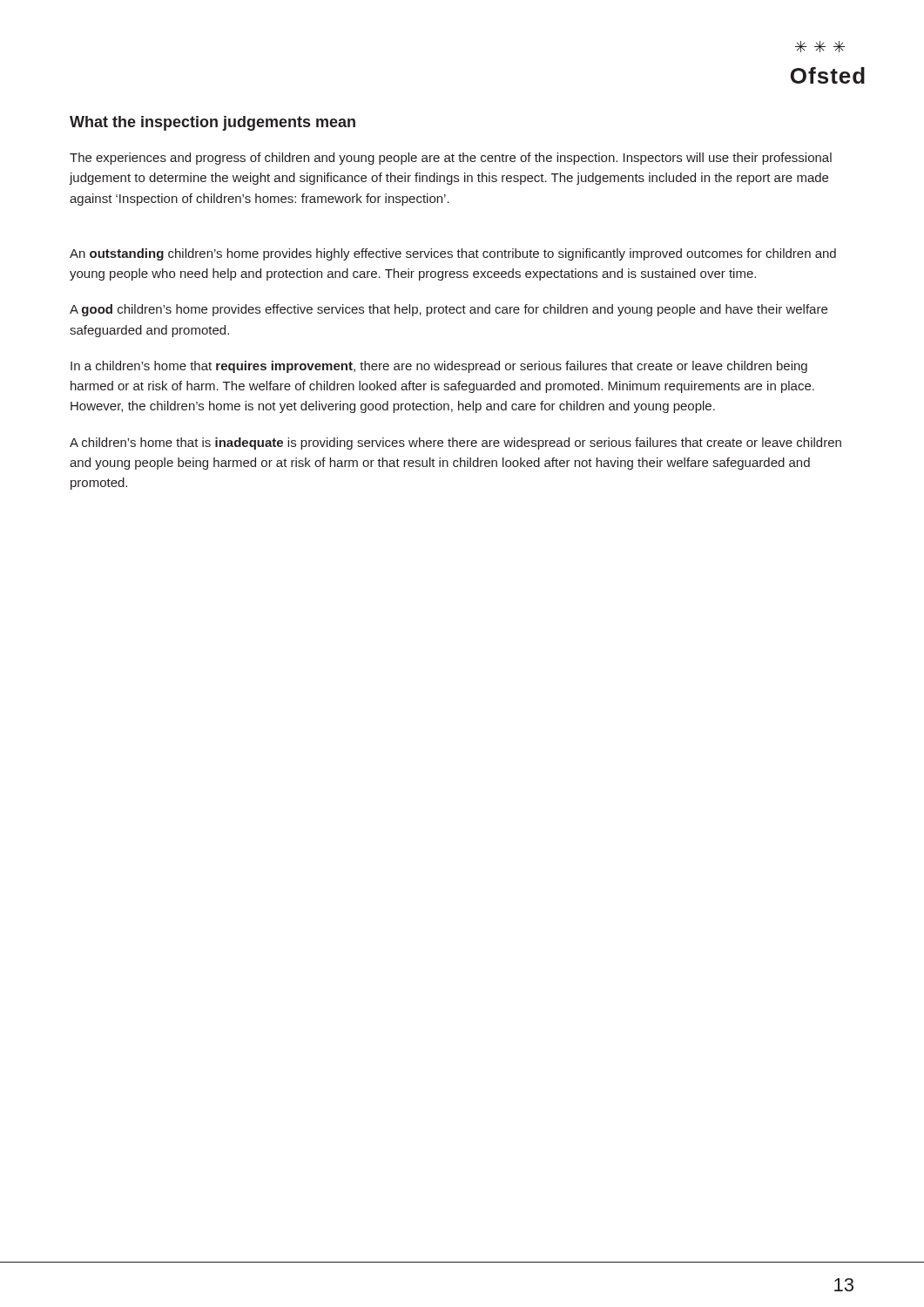Click on the text starting "In a children’s home that"
Screen dimensions: 1307x924
pos(442,386)
